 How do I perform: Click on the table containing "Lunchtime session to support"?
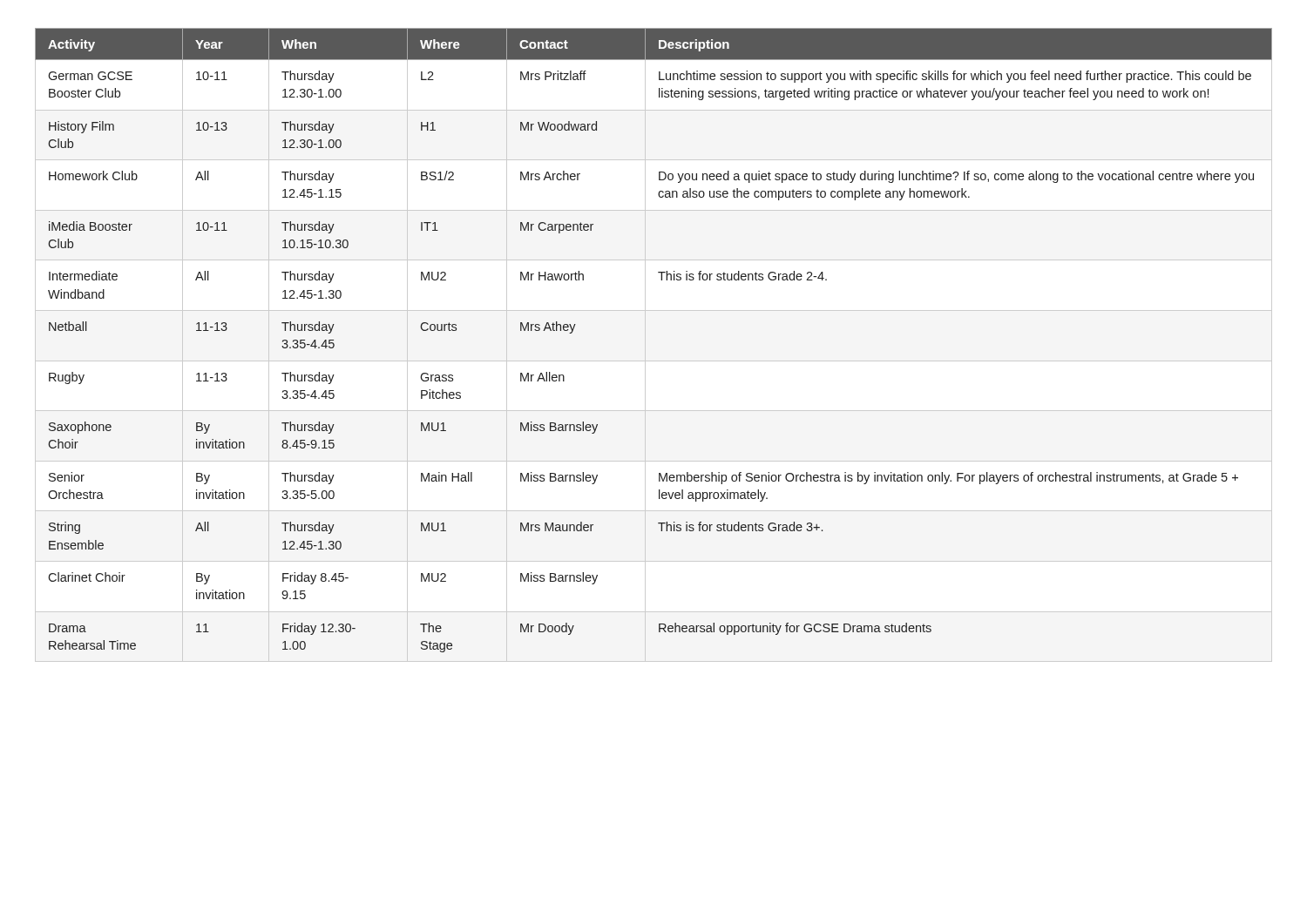pos(654,345)
